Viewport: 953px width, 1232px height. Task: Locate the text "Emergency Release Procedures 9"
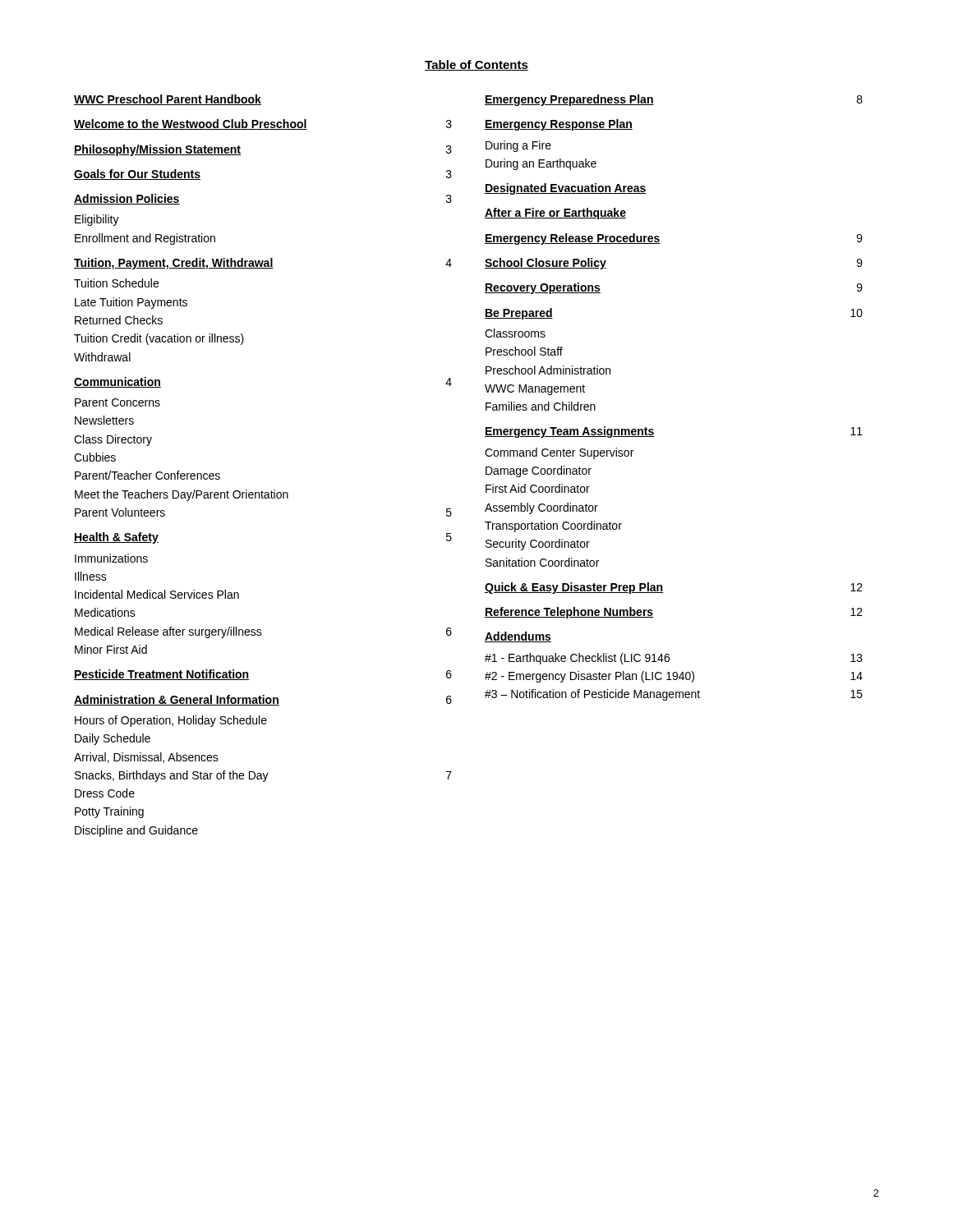(x=590, y=239)
